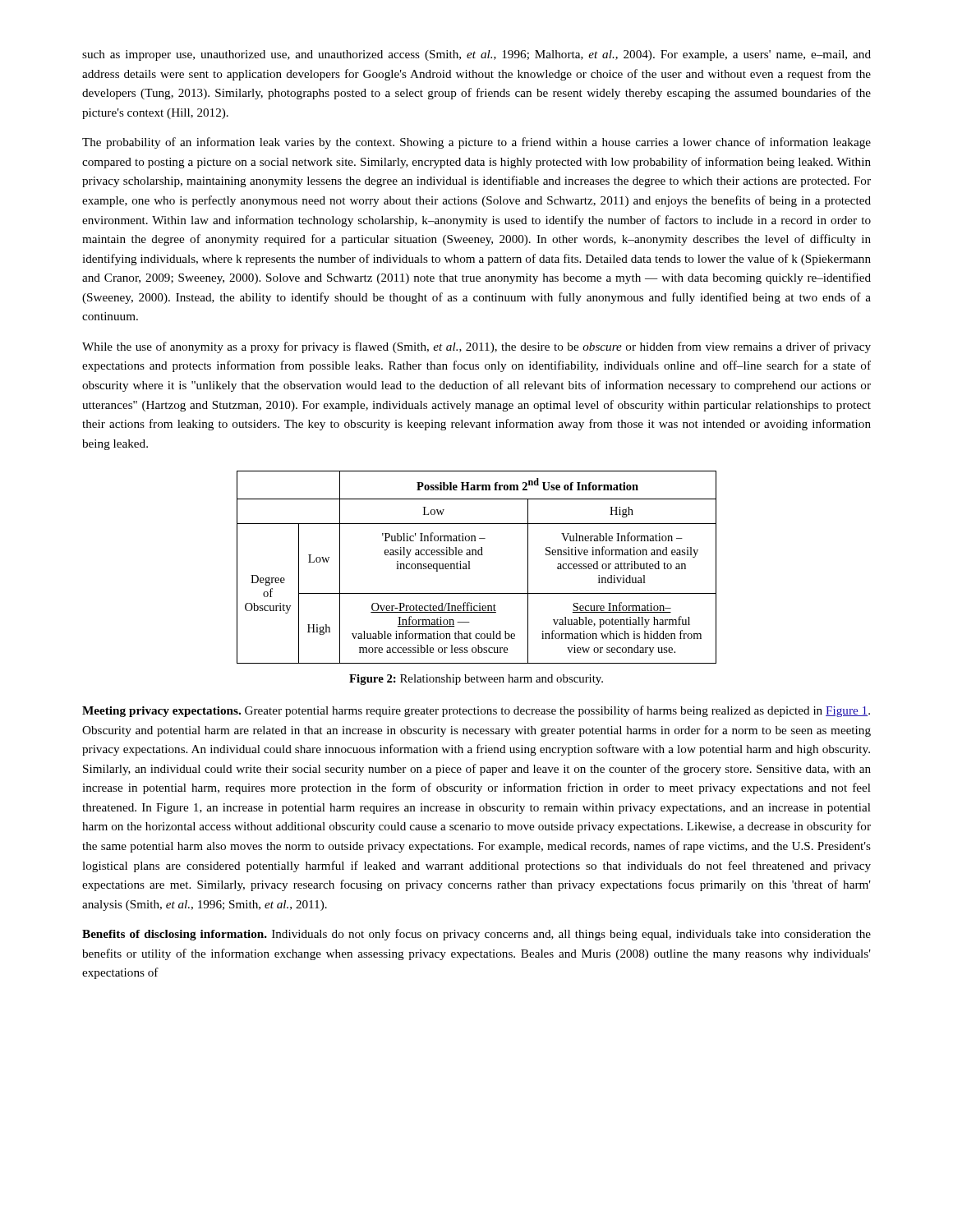Point to the caption beginning "Figure 2: Relationship between"
The height and width of the screenshot is (1232, 953).
[476, 679]
